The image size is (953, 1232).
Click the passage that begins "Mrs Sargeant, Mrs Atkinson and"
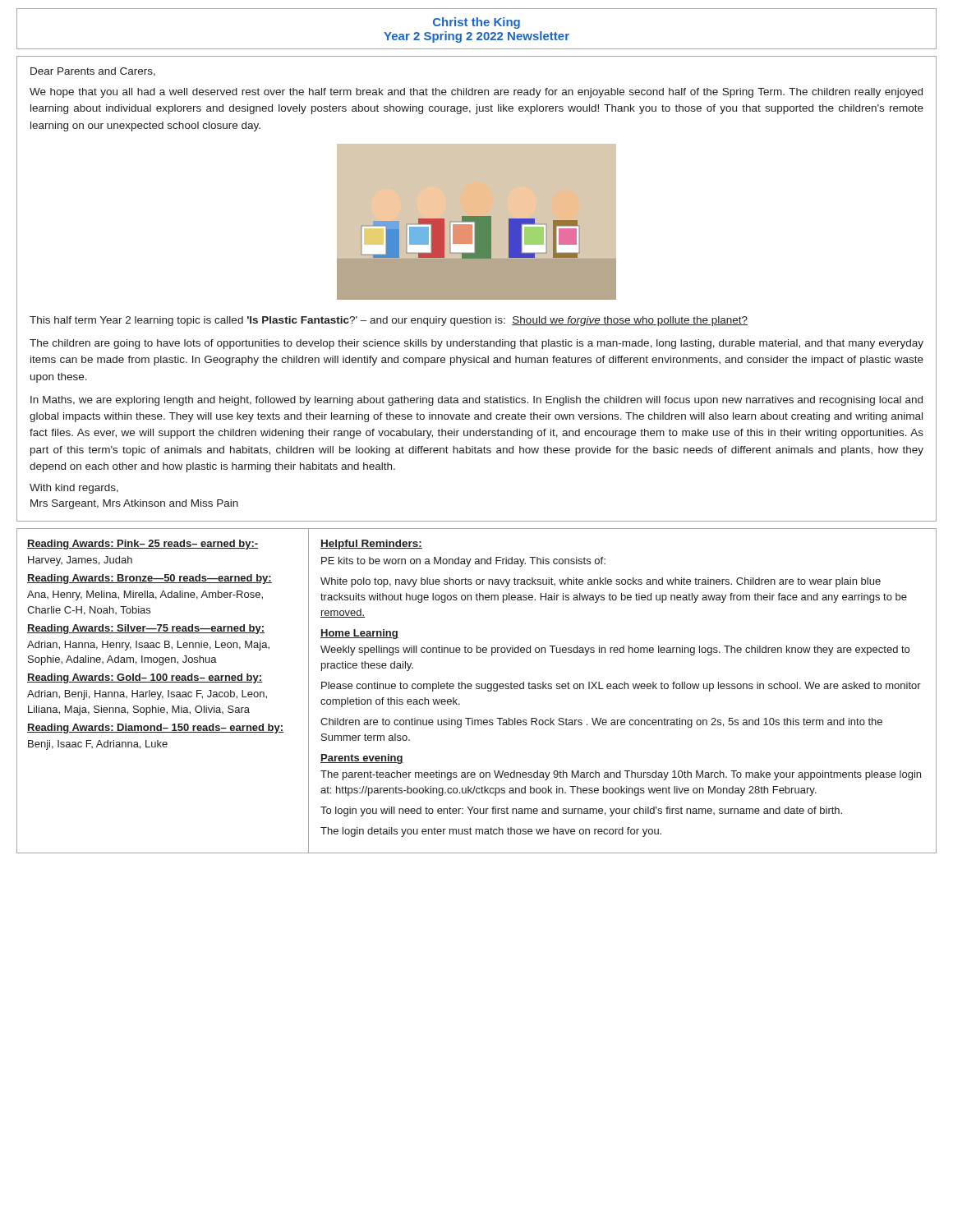(134, 503)
